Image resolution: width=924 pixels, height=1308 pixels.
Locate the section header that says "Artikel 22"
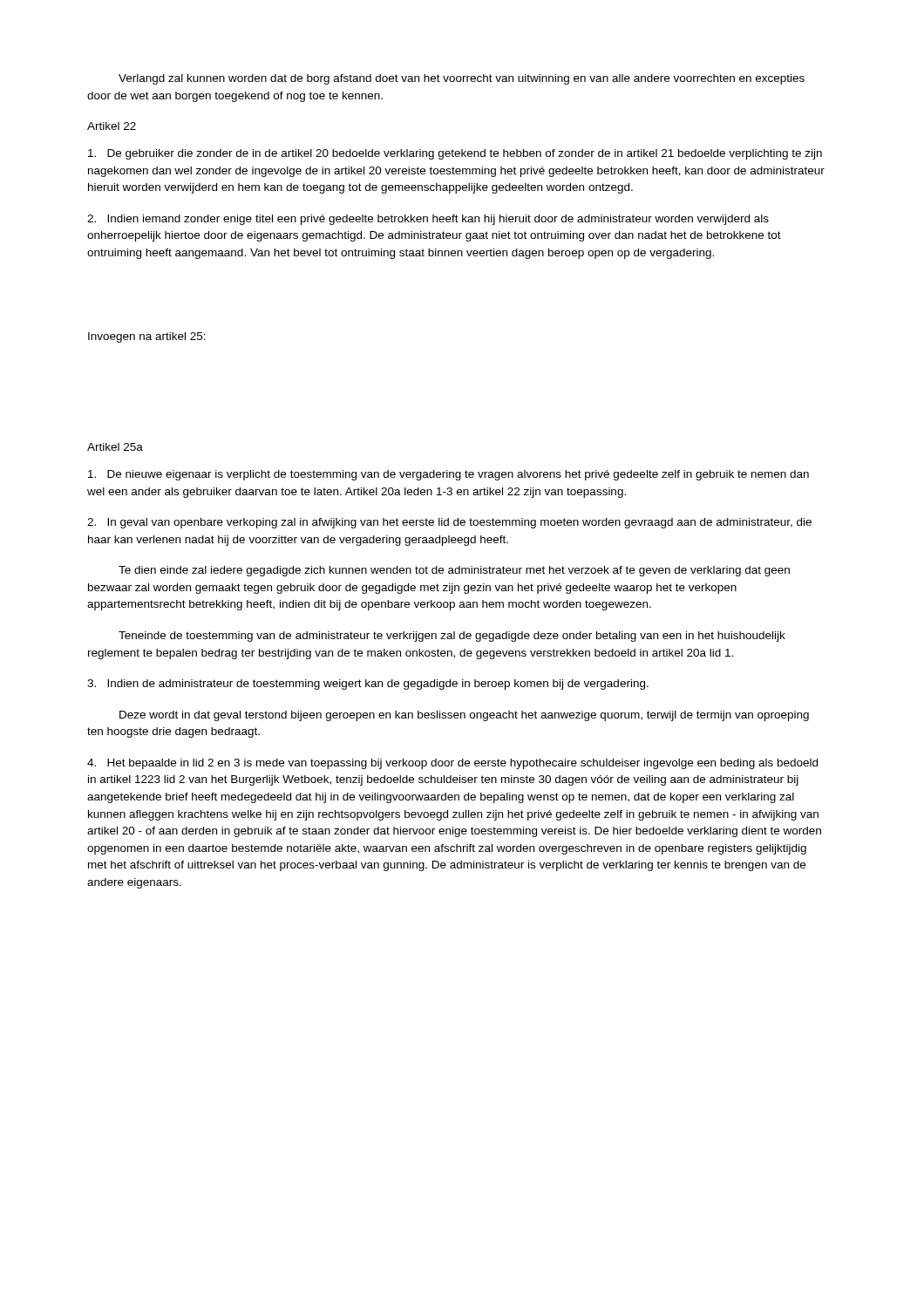[112, 126]
